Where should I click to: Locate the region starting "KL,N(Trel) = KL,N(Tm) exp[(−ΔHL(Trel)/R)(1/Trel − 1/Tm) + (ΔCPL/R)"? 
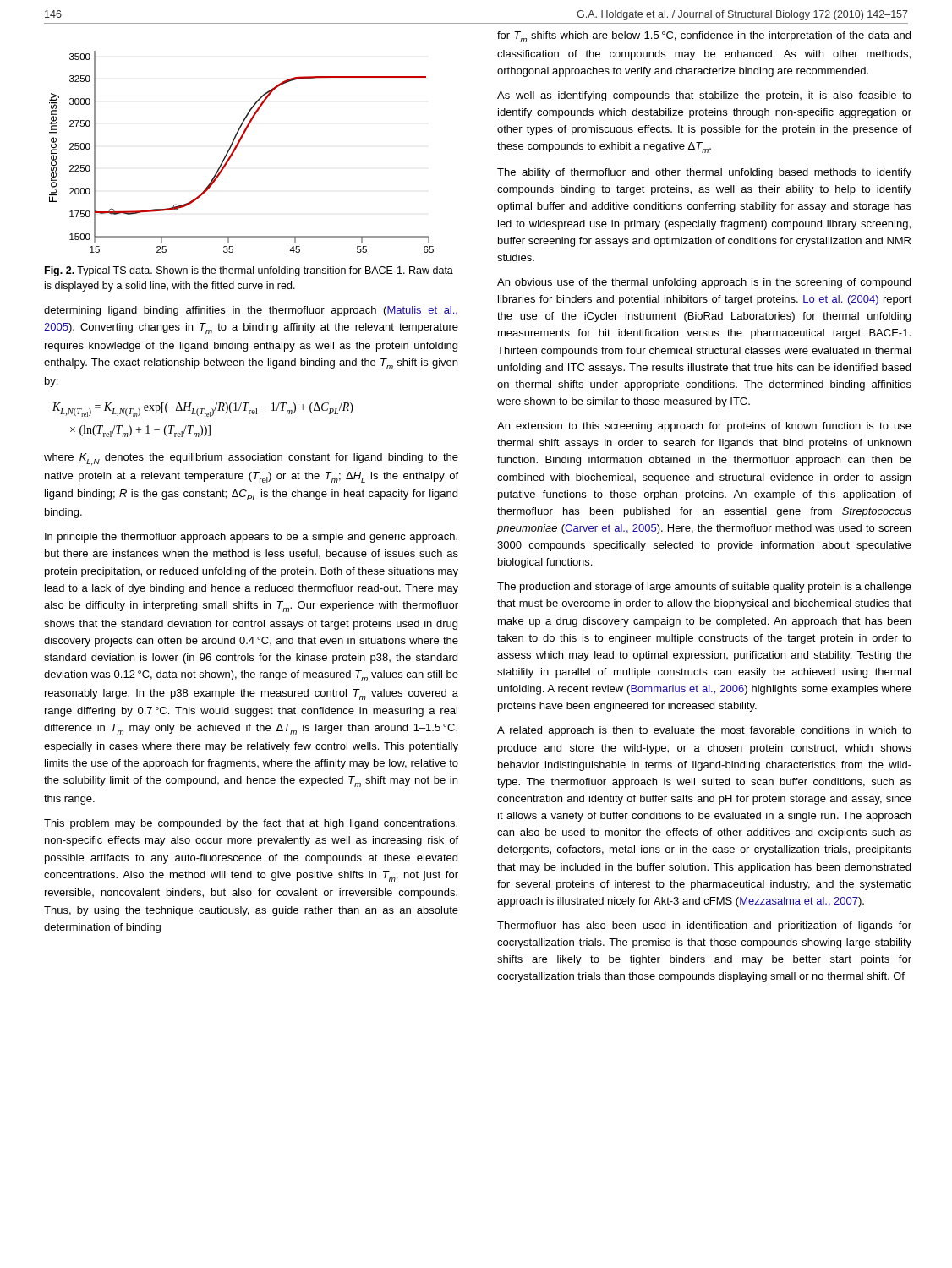[x=255, y=420]
